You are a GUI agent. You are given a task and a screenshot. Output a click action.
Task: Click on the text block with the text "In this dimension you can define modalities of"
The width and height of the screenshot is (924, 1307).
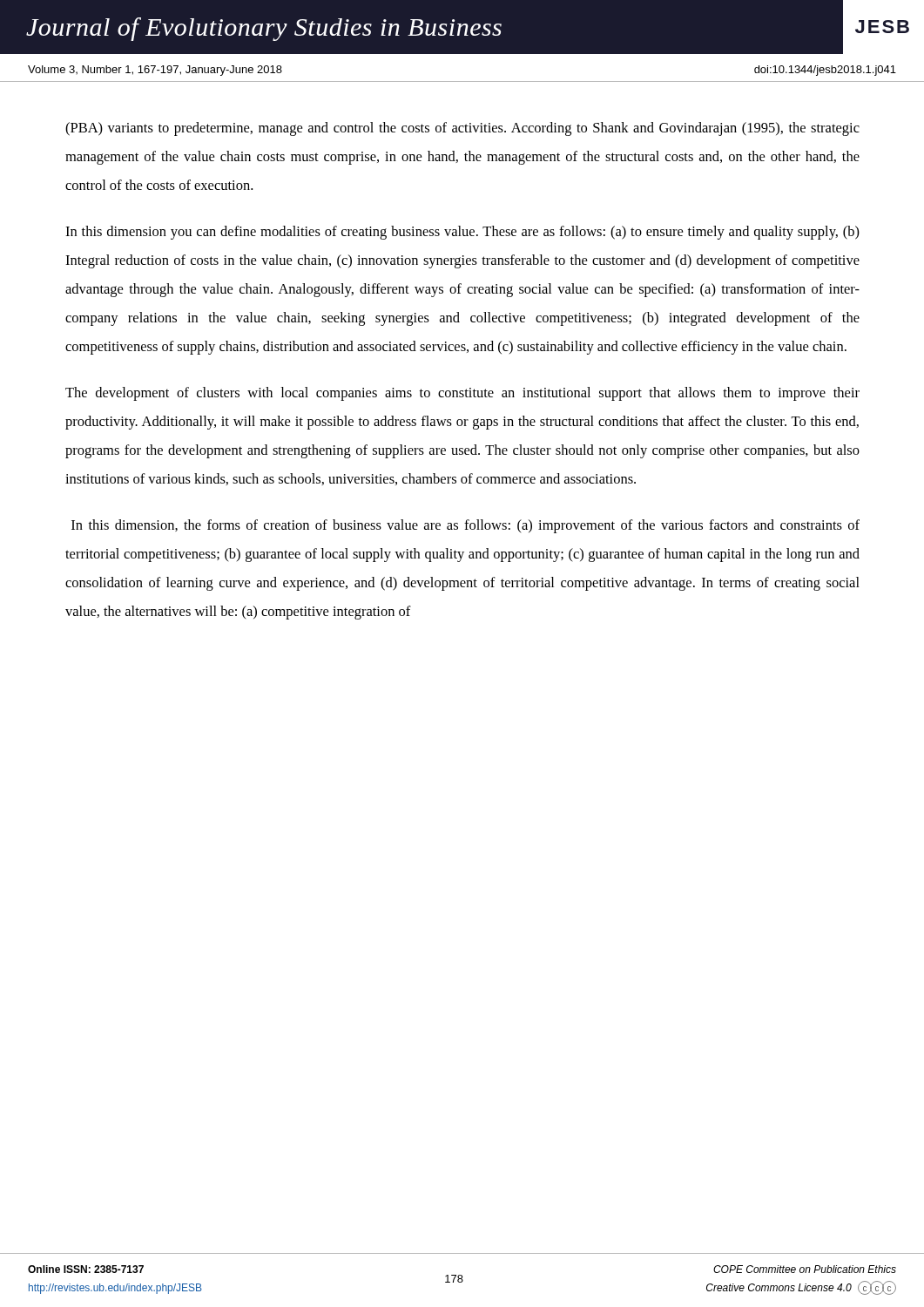point(462,289)
